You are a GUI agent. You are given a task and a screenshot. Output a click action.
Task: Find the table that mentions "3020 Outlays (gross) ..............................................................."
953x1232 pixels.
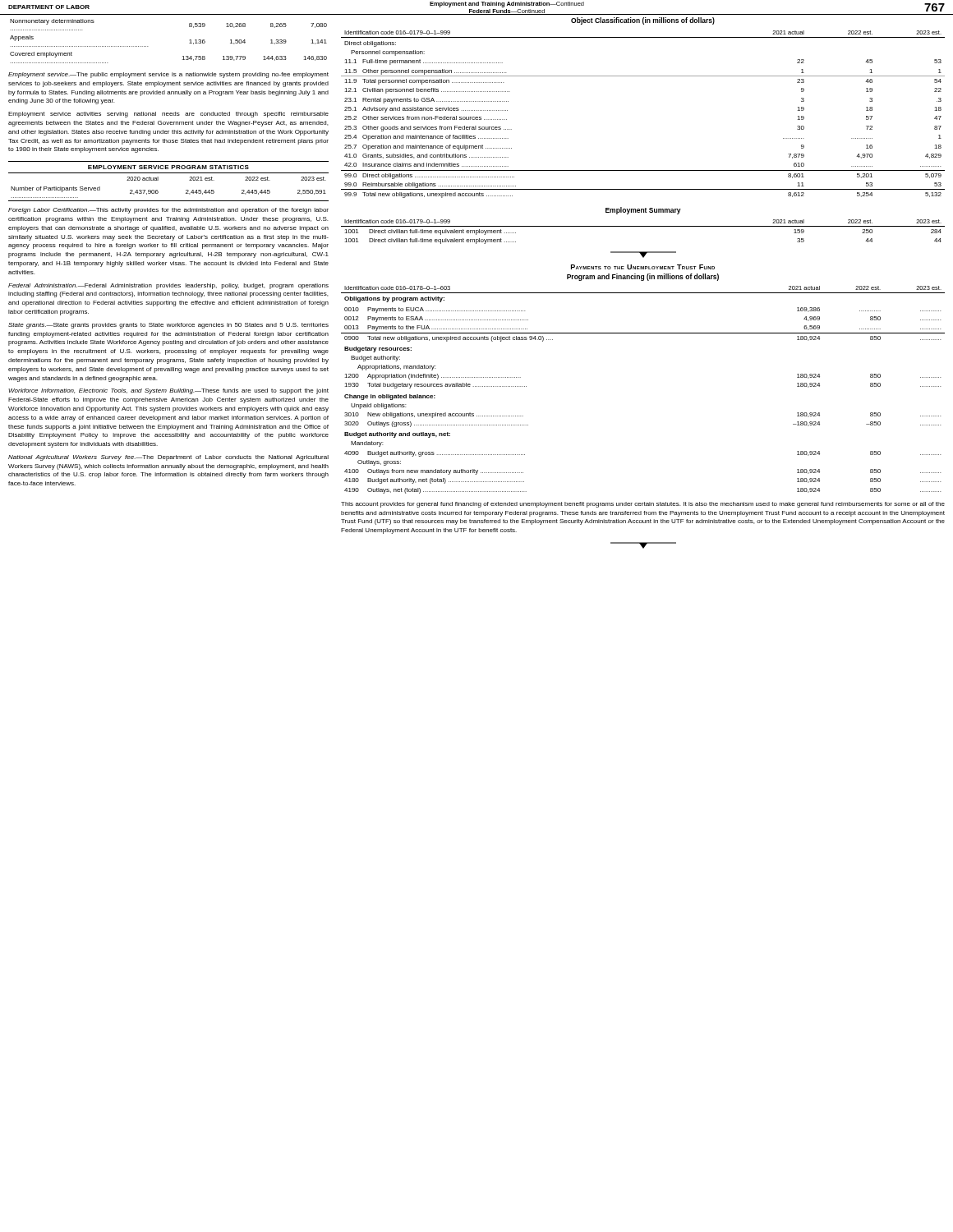643,389
